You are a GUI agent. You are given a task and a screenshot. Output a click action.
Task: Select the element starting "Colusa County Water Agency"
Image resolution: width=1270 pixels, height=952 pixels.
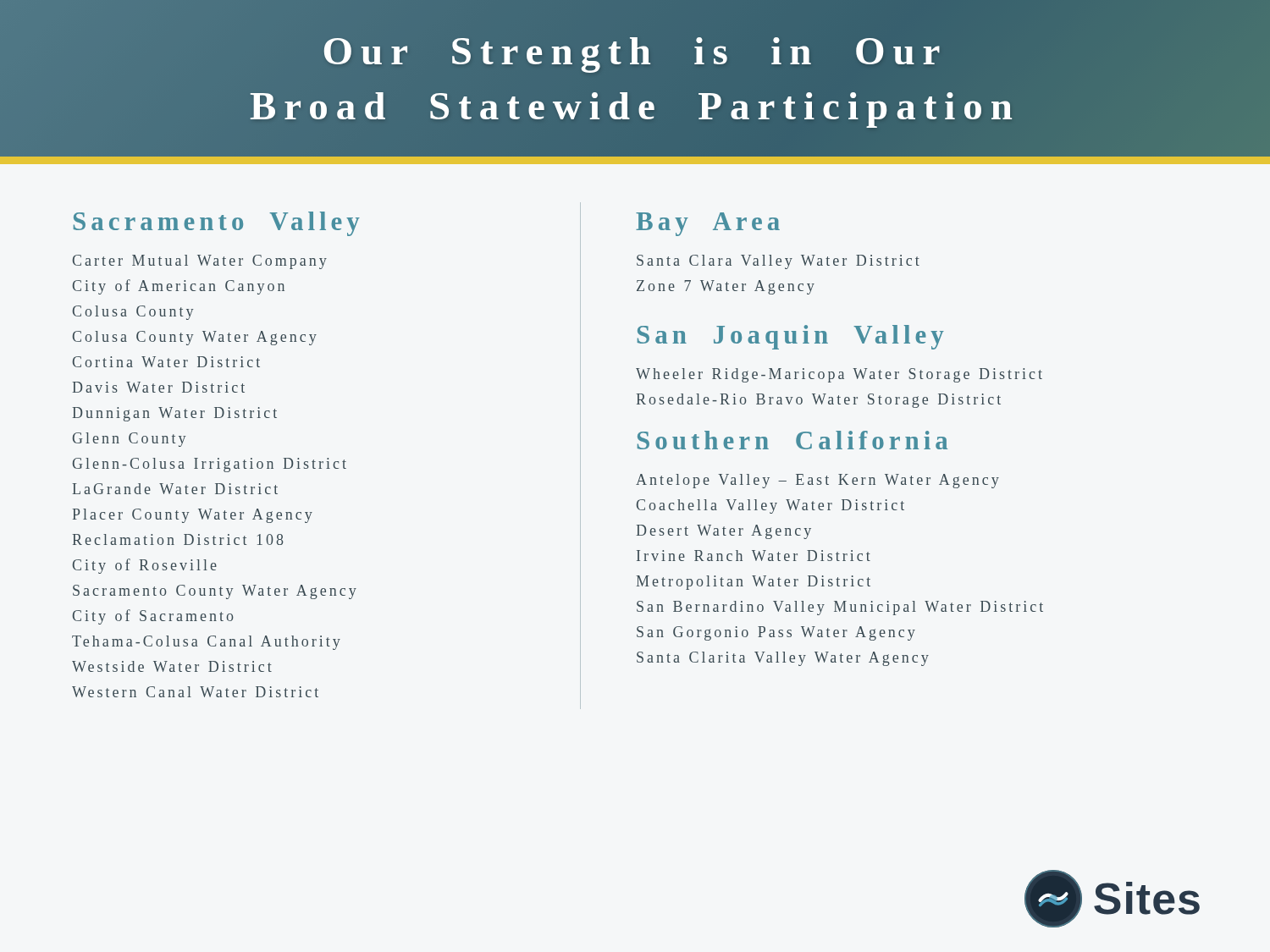[x=195, y=337]
